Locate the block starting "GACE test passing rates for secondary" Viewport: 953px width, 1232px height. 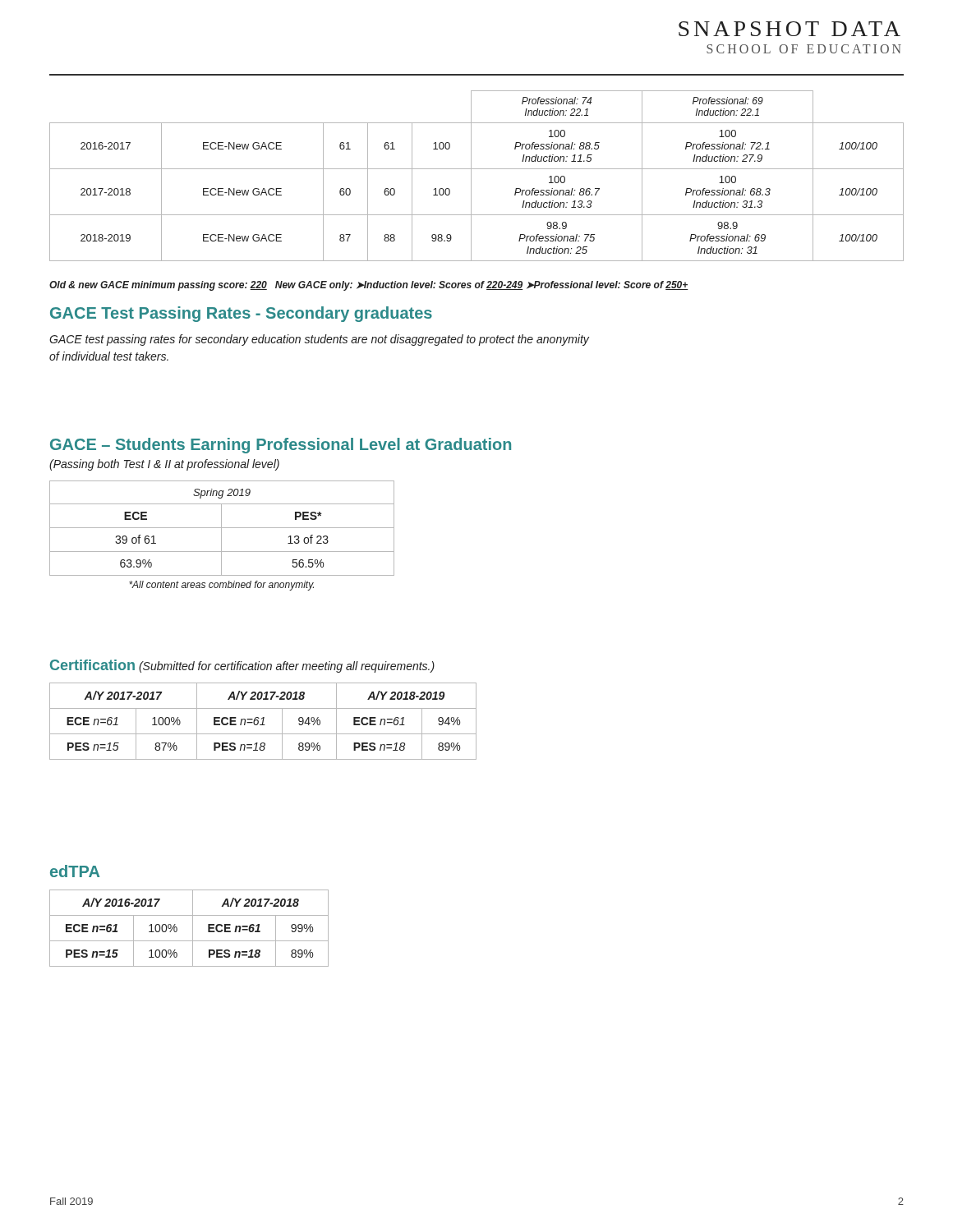click(x=319, y=348)
